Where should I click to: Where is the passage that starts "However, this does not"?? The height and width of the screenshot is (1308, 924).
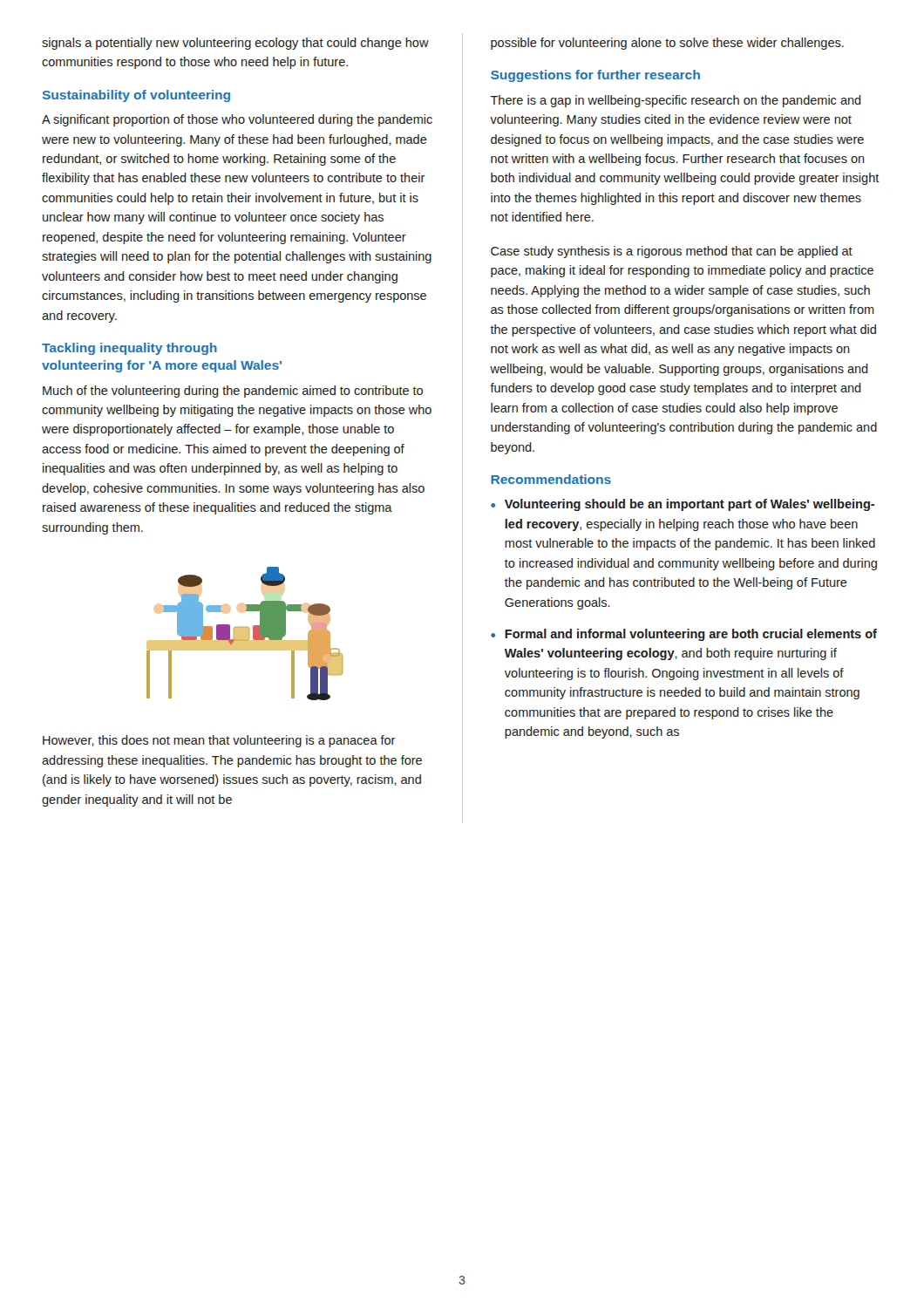click(232, 770)
